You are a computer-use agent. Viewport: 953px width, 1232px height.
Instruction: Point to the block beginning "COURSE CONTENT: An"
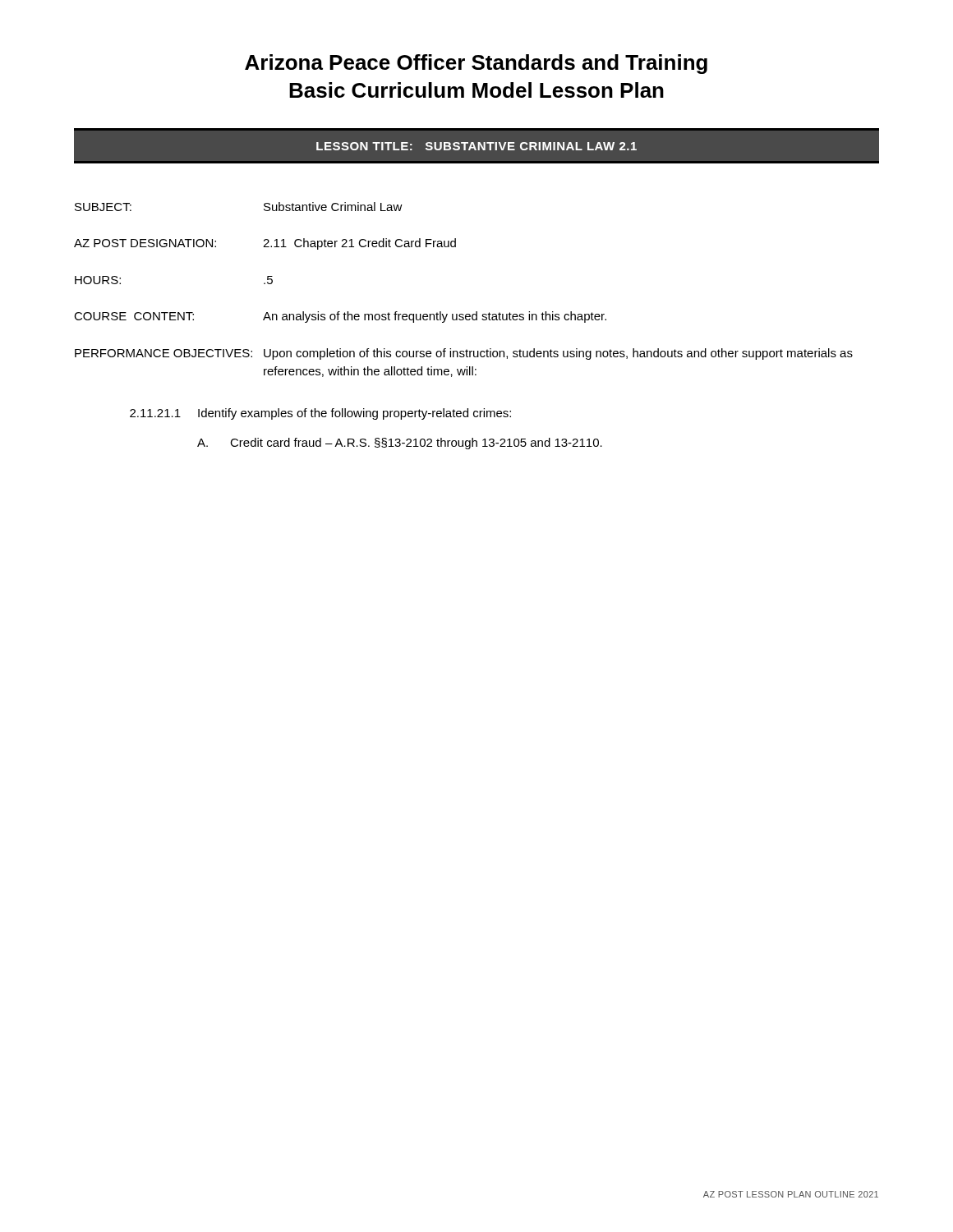(x=476, y=316)
